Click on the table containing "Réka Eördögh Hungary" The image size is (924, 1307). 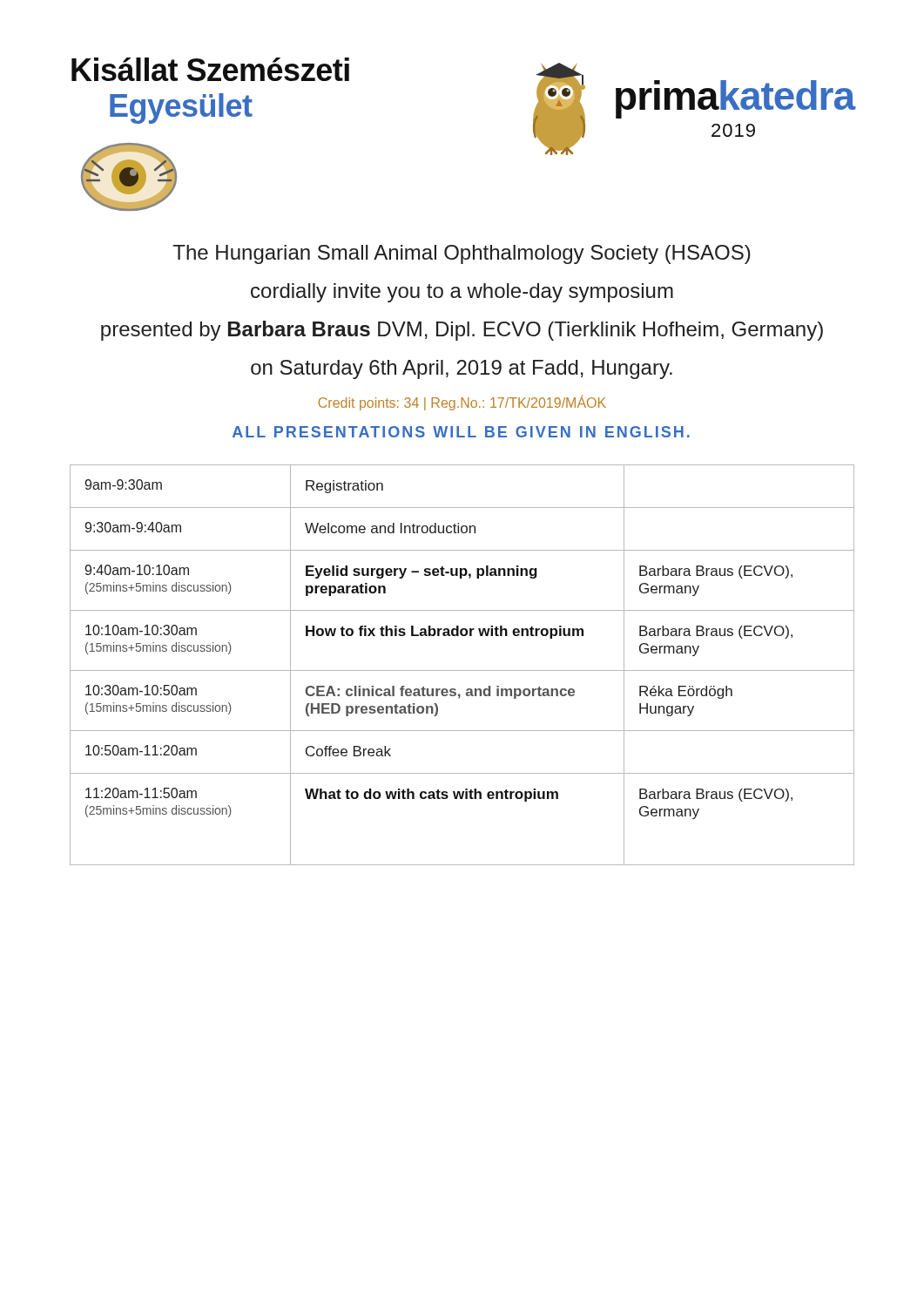click(x=462, y=665)
